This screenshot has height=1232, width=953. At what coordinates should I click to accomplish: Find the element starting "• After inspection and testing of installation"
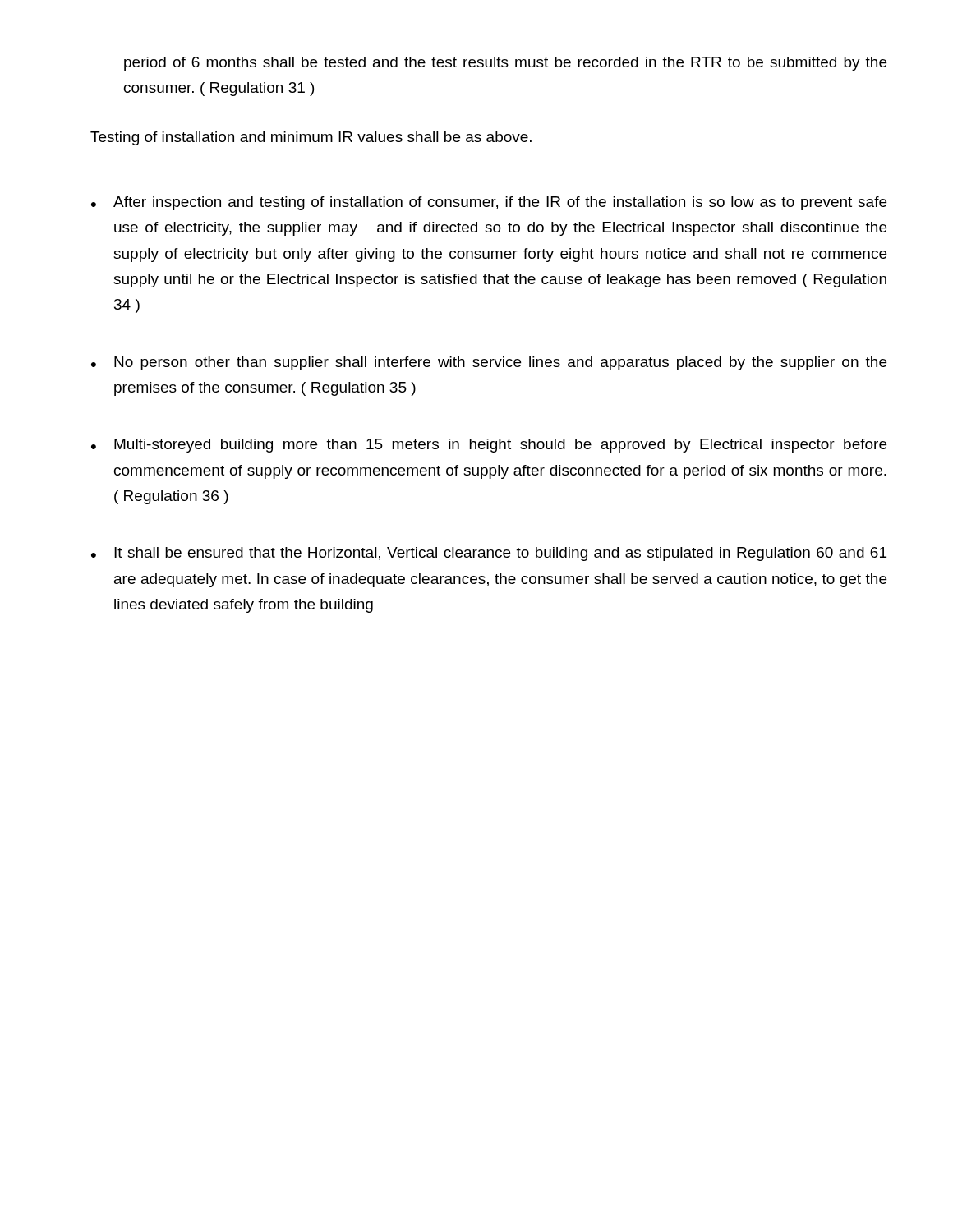(x=489, y=253)
